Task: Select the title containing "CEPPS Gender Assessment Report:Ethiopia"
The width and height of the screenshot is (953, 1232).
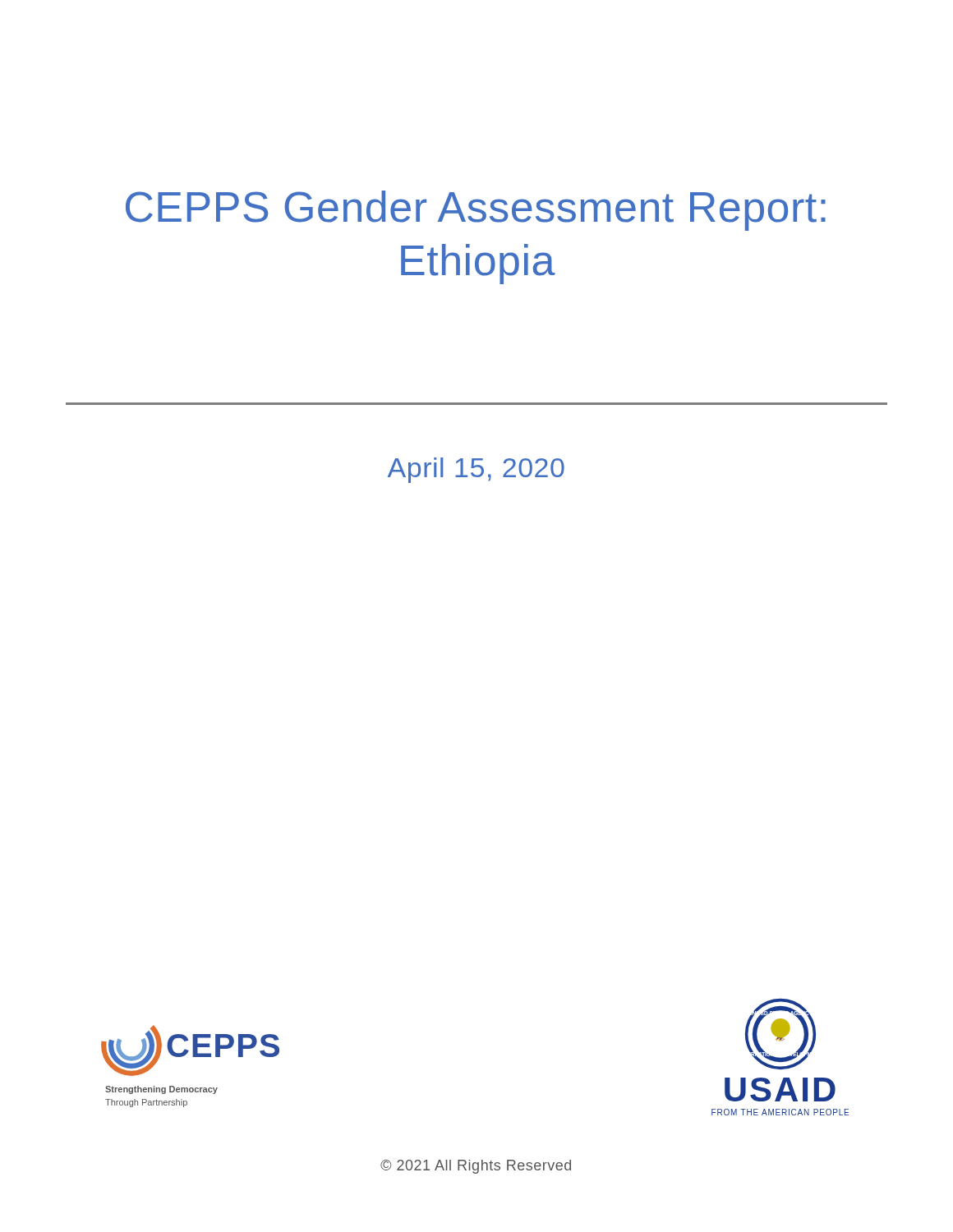Action: pos(476,234)
